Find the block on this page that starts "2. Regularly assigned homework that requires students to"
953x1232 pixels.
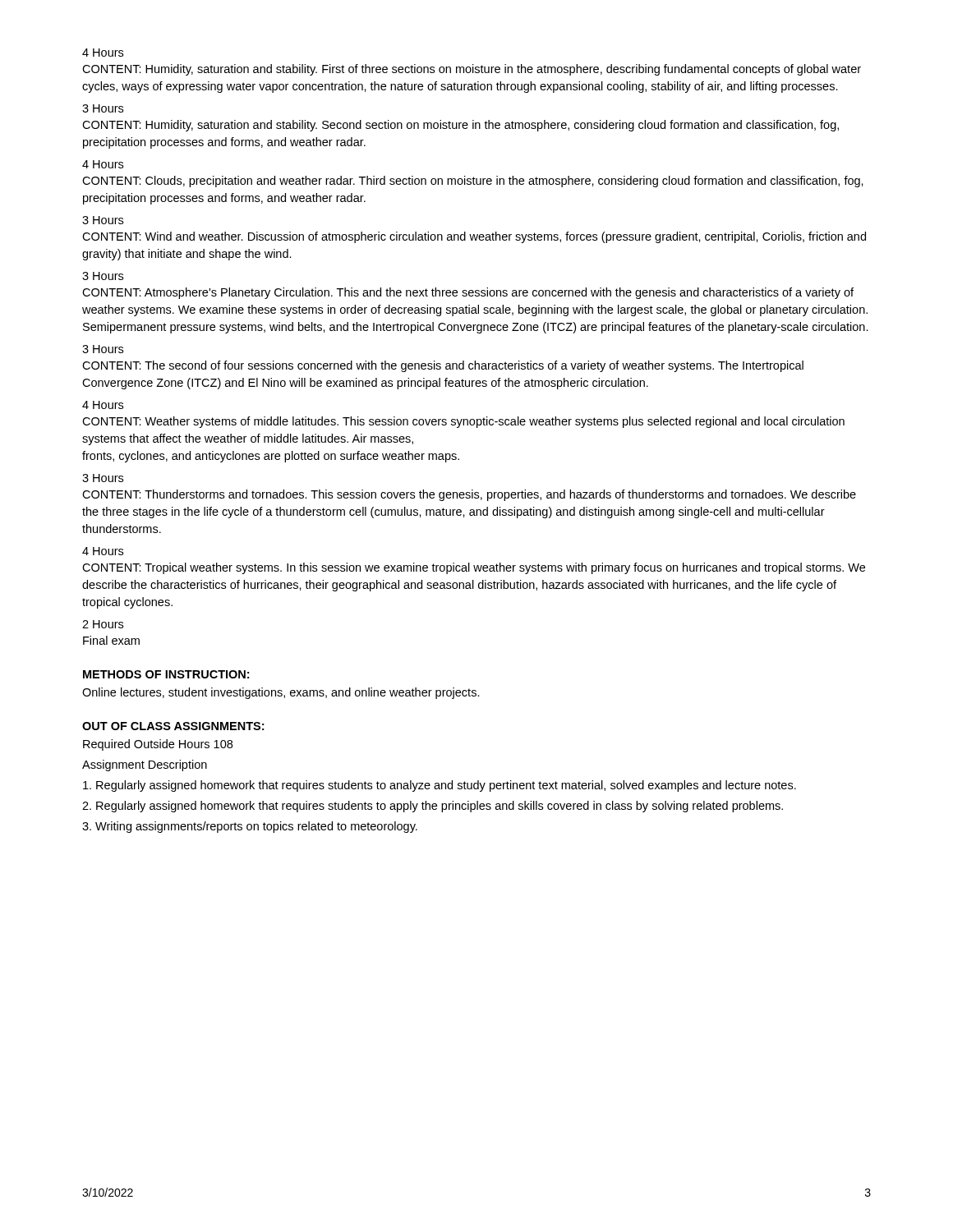(x=433, y=806)
